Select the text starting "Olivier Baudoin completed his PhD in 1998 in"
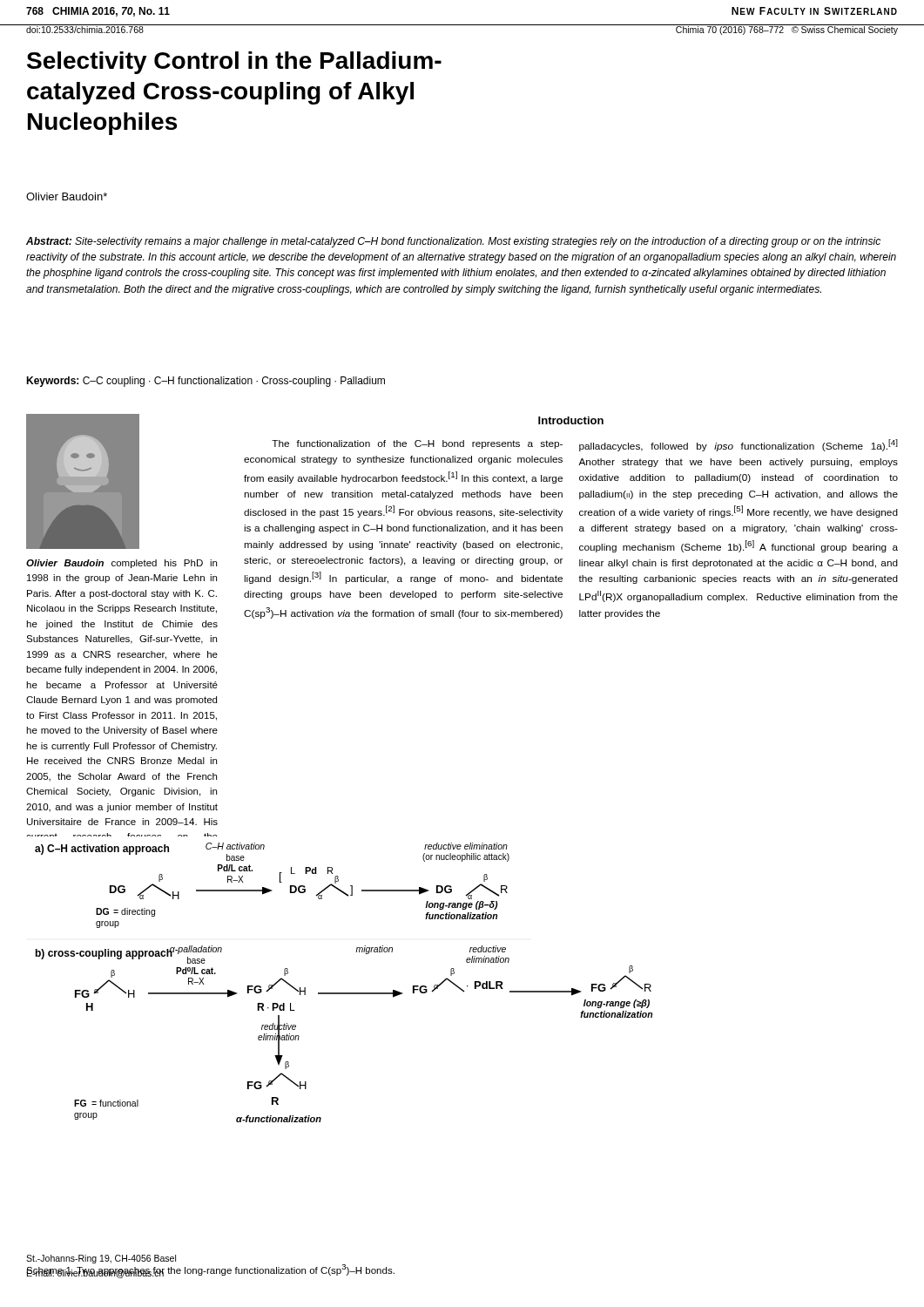This screenshot has height=1307, width=924. click(x=122, y=739)
